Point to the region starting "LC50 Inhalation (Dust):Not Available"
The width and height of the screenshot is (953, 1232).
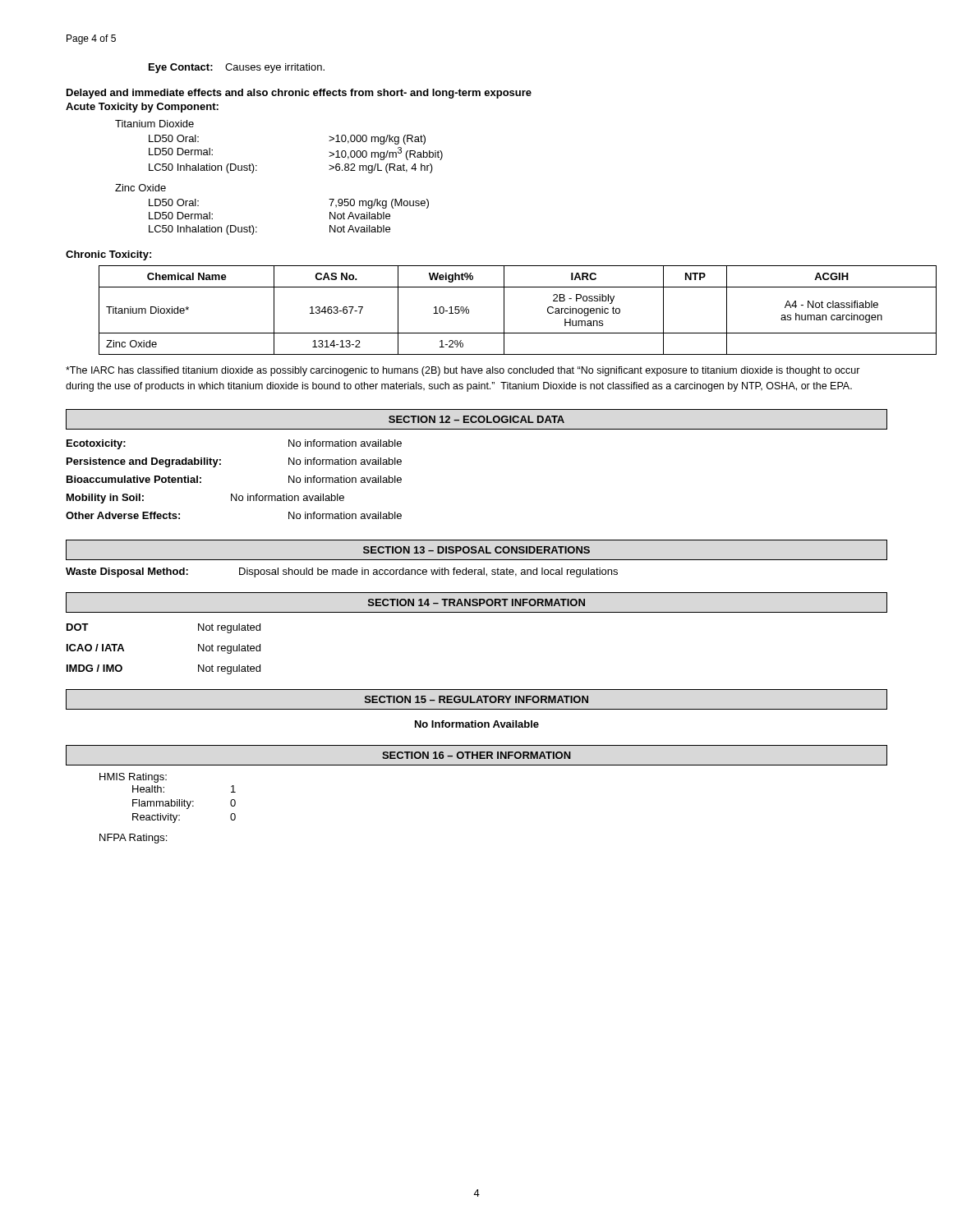tap(205, 230)
